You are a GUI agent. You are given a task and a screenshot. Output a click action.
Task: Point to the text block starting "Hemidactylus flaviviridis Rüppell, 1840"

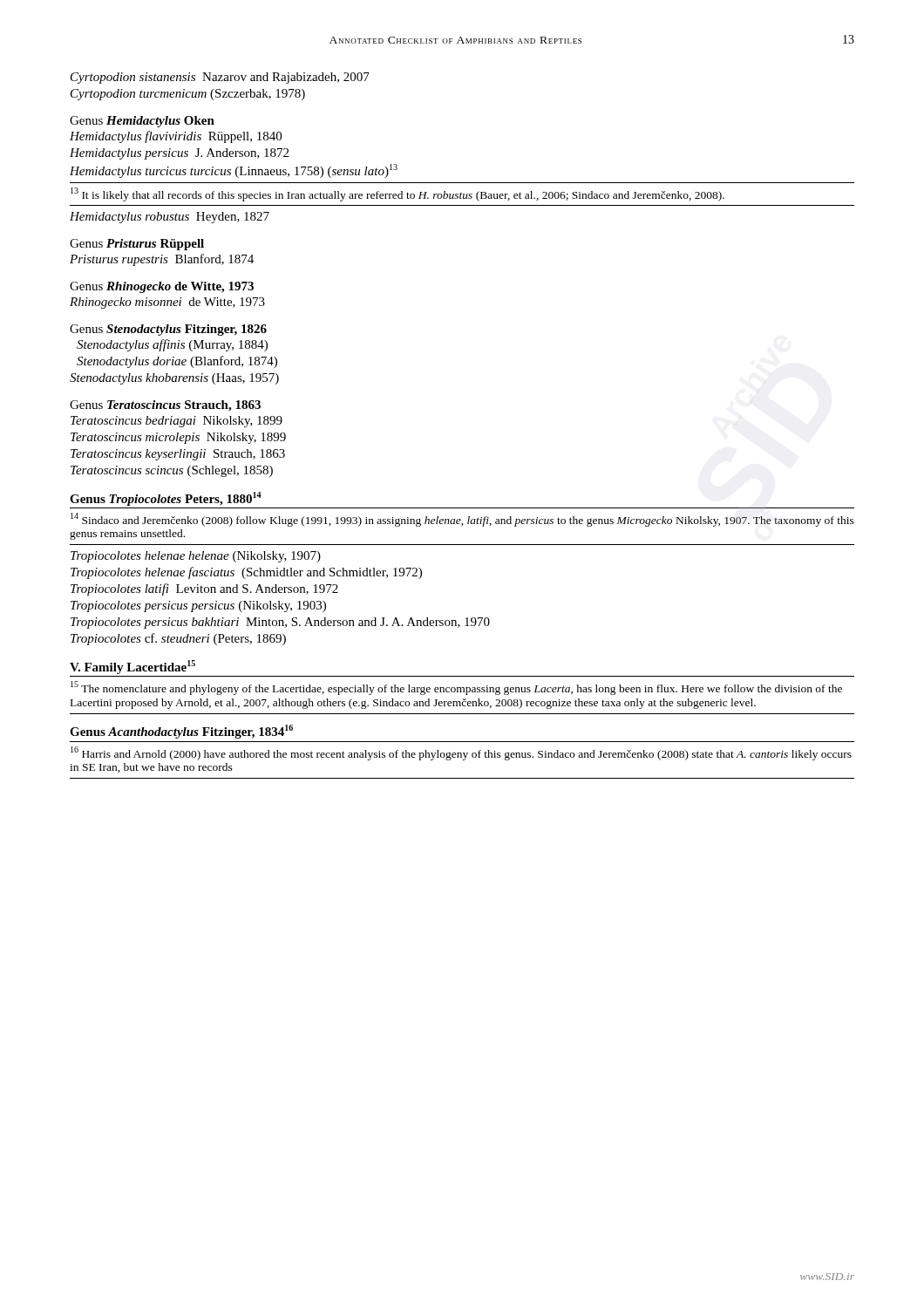(x=176, y=137)
